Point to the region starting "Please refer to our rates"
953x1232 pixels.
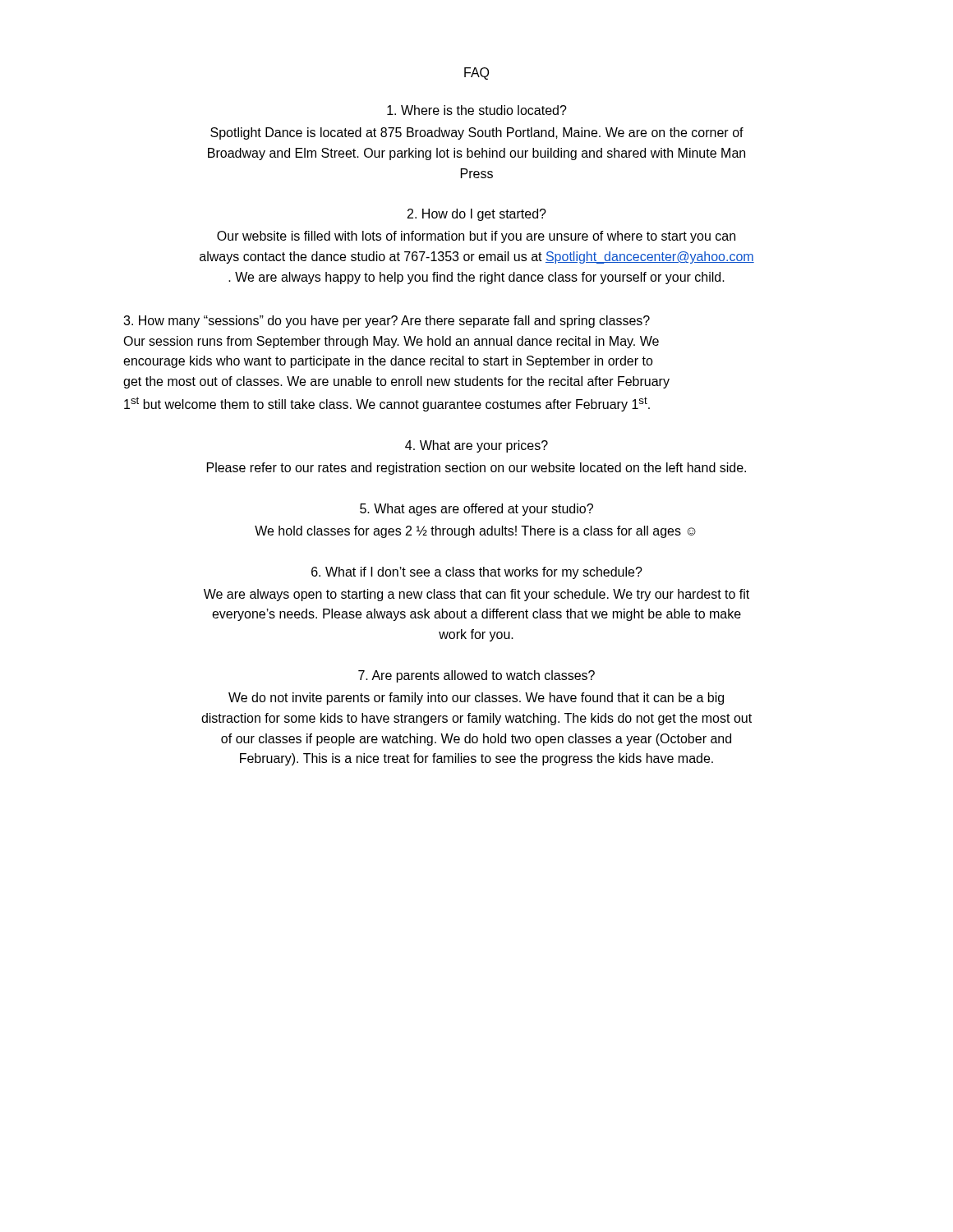pyautogui.click(x=476, y=468)
